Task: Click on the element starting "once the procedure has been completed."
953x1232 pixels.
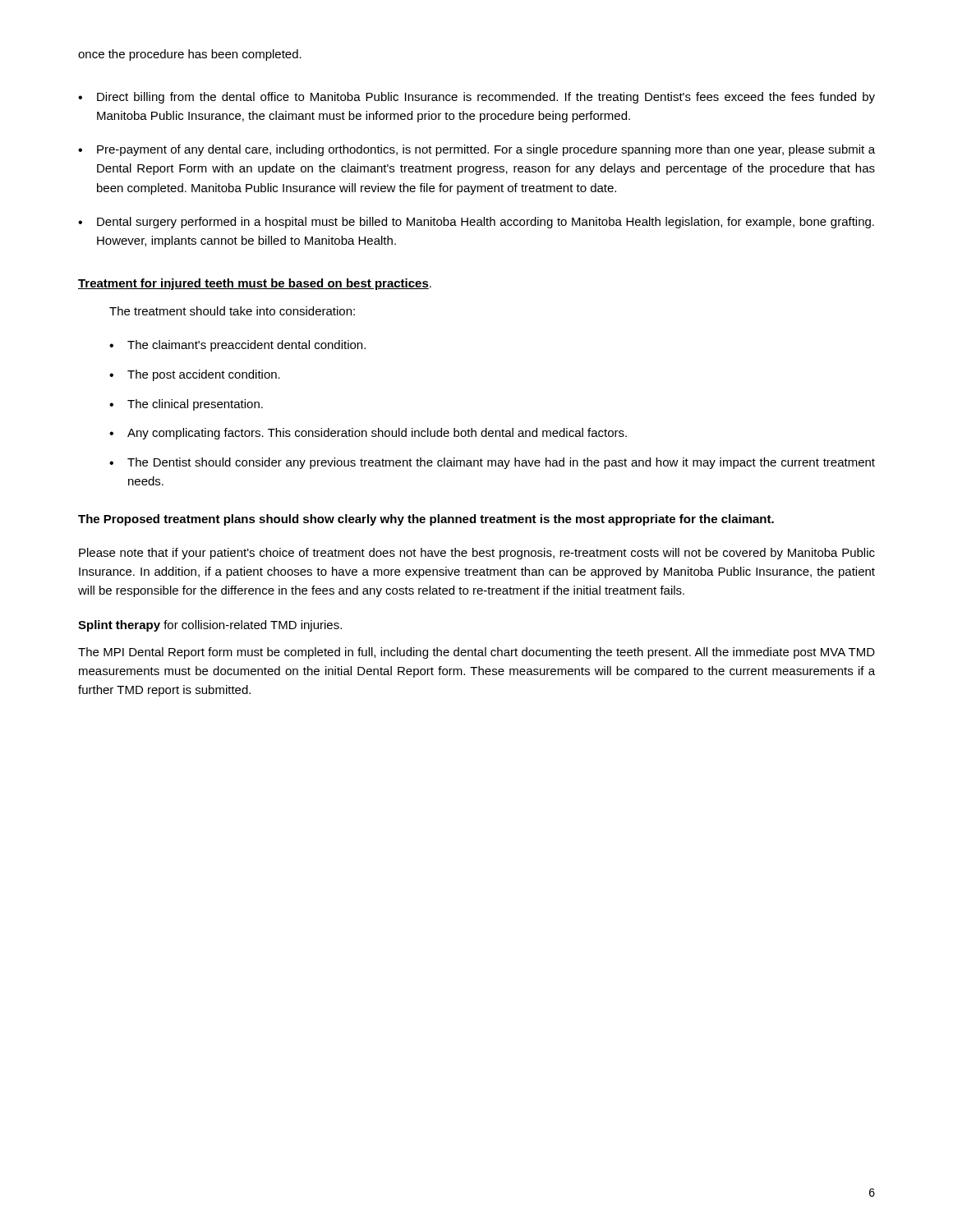Action: click(x=190, y=54)
